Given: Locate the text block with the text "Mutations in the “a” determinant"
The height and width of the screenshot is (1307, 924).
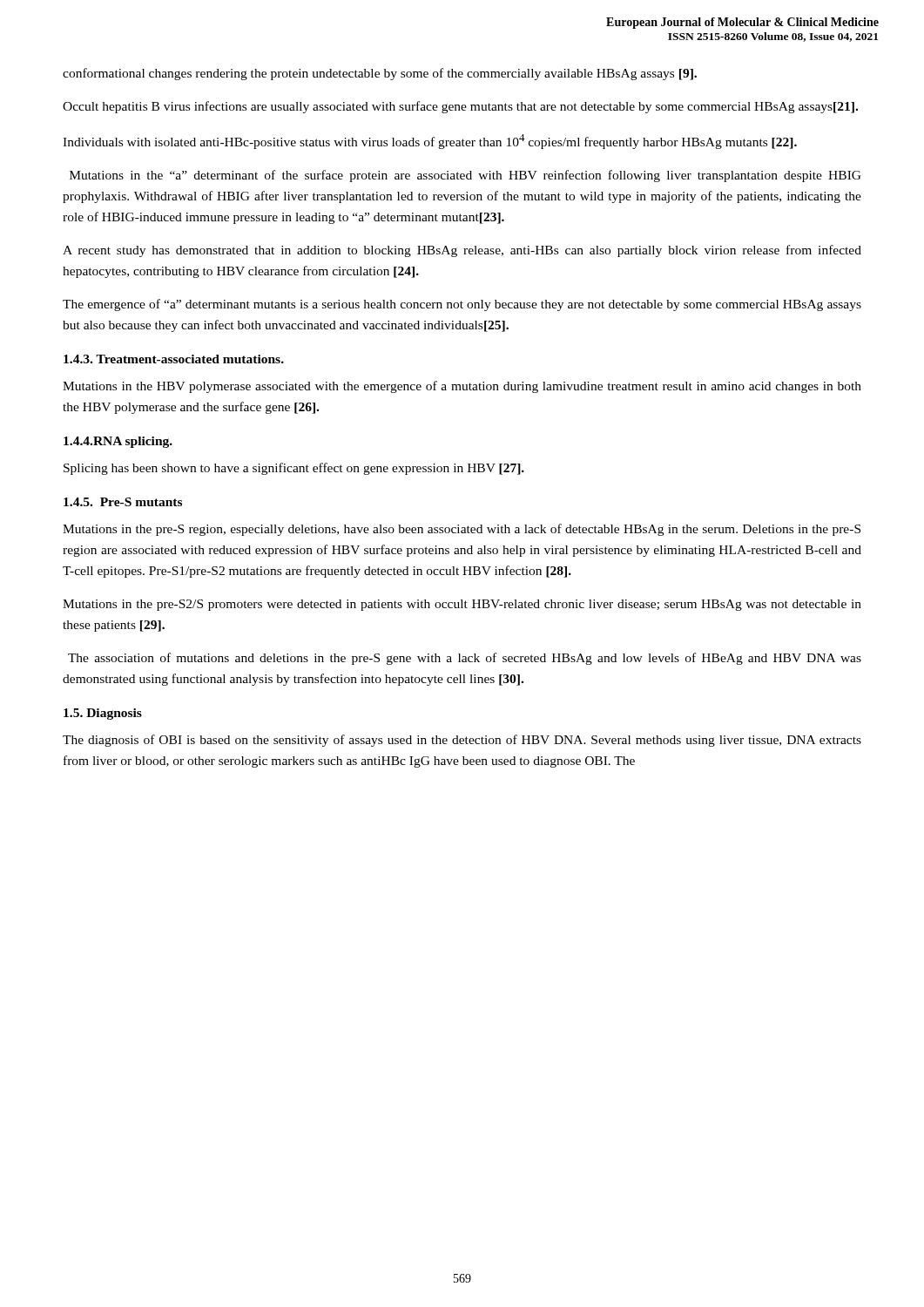Looking at the screenshot, I should tap(462, 196).
